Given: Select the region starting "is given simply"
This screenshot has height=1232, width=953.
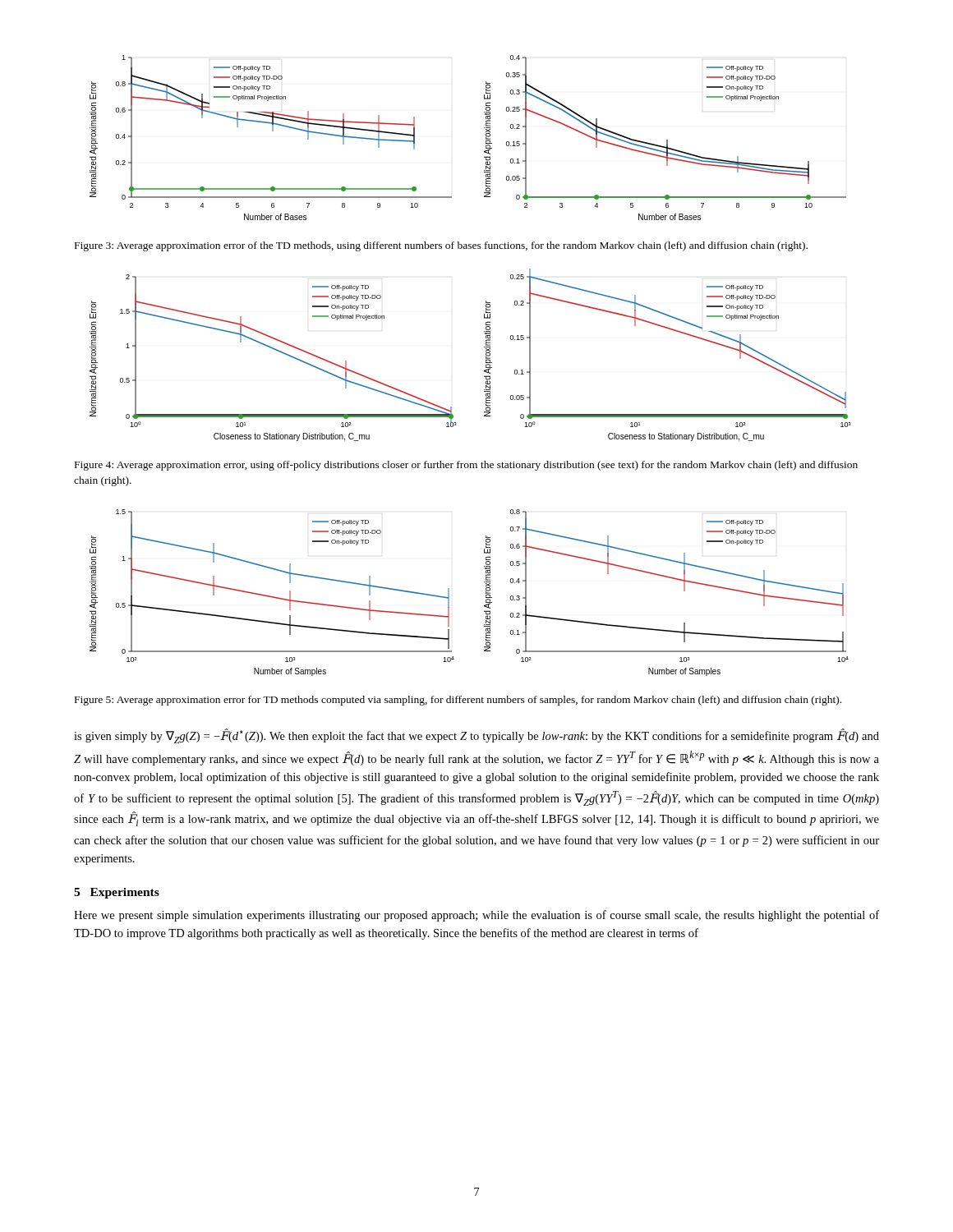Looking at the screenshot, I should pos(476,795).
